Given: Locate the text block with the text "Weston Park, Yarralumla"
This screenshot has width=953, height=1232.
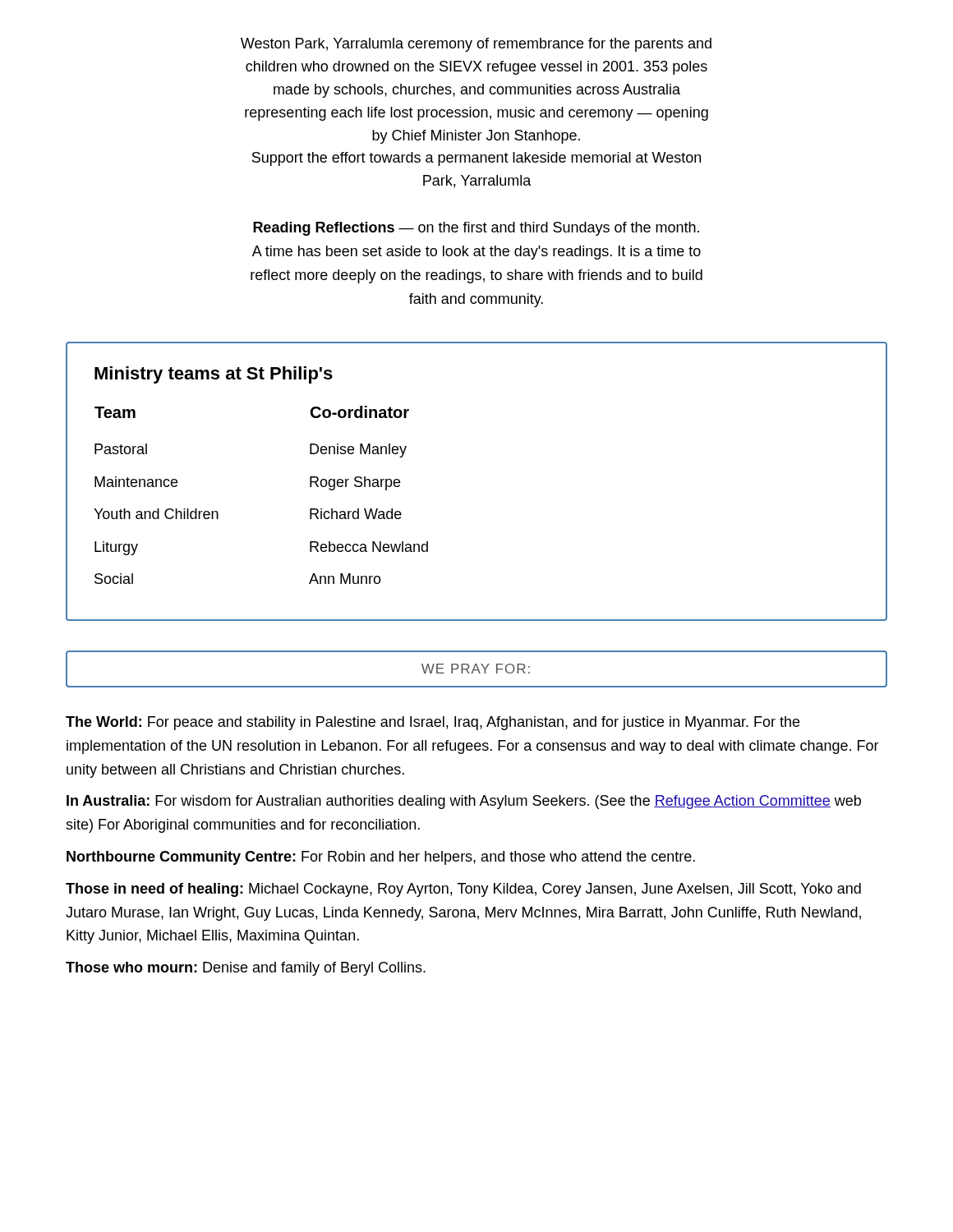Looking at the screenshot, I should (476, 112).
